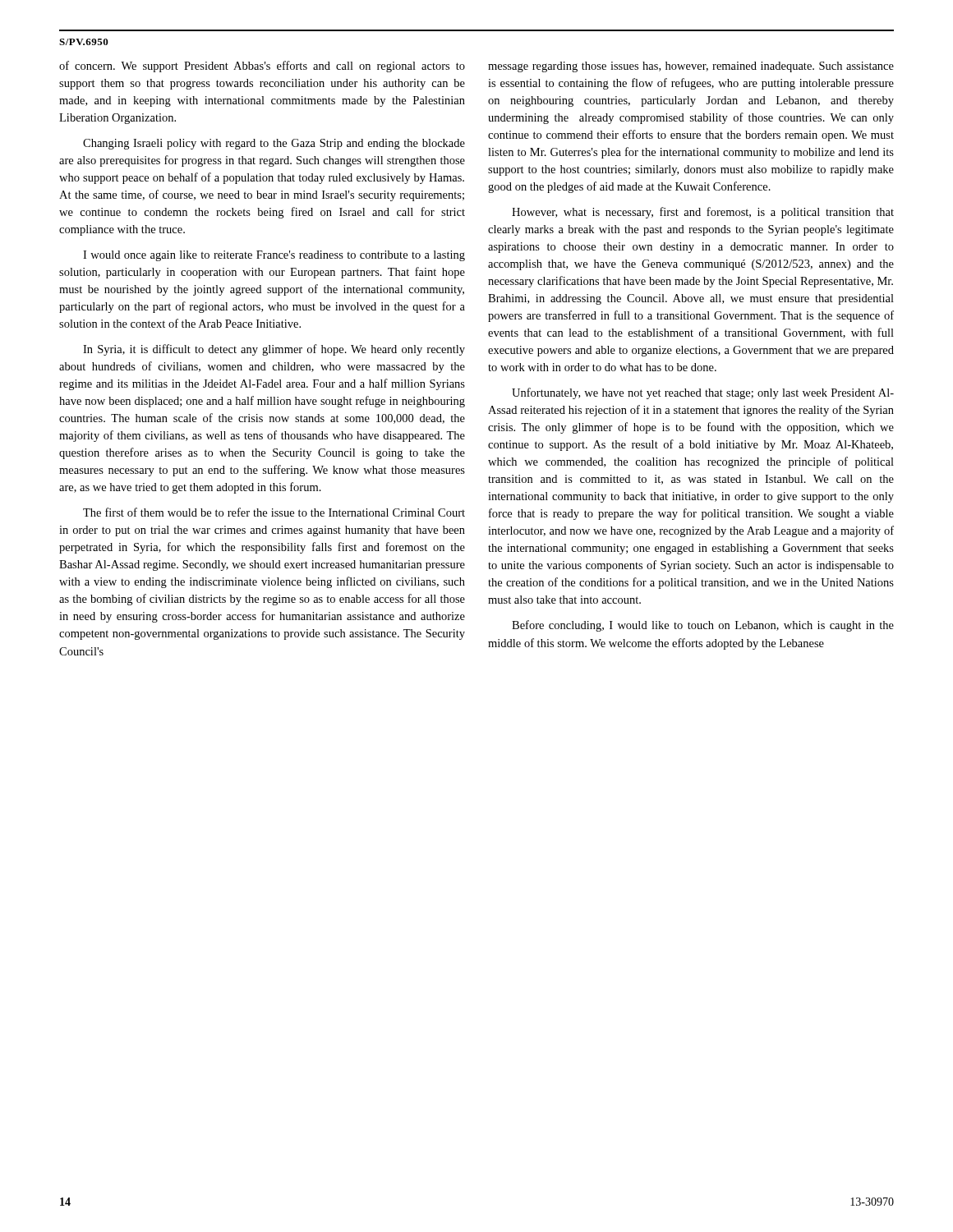Image resolution: width=953 pixels, height=1232 pixels.
Task: Find the passage starting "I would once again like to reiterate France's"
Action: coord(262,290)
